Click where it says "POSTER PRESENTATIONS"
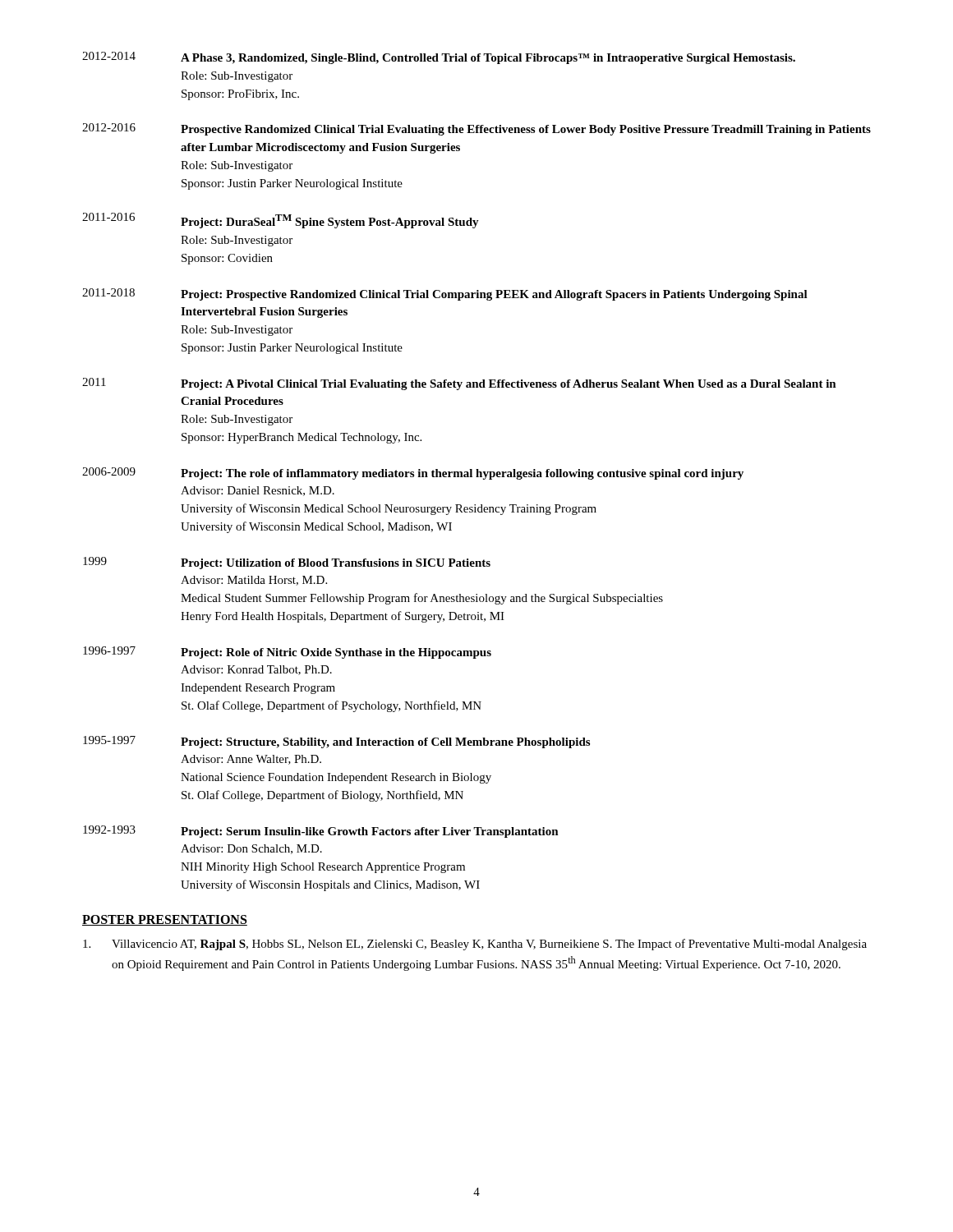Screen dimensions: 1232x953 [x=165, y=919]
